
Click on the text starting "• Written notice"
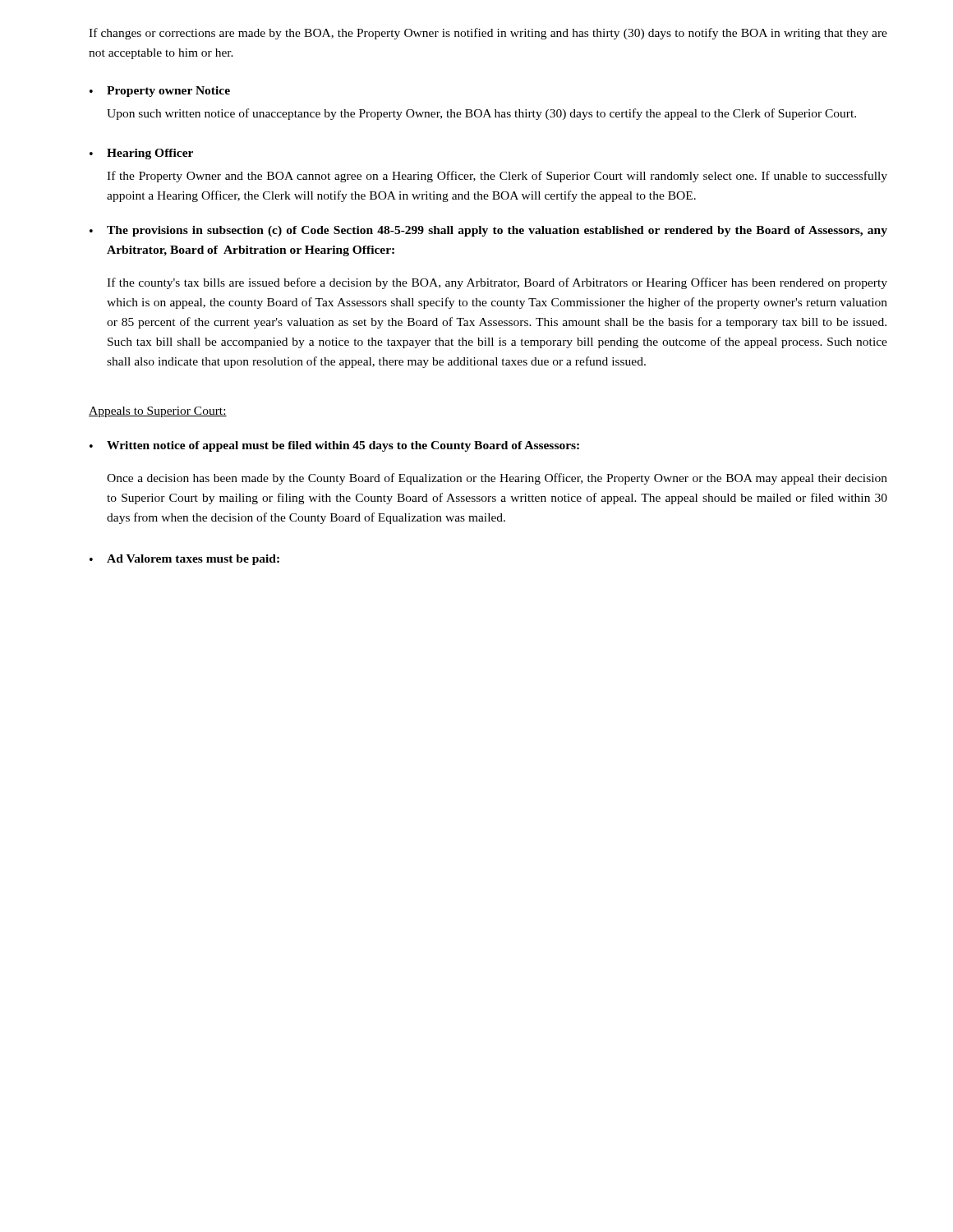coord(488,482)
